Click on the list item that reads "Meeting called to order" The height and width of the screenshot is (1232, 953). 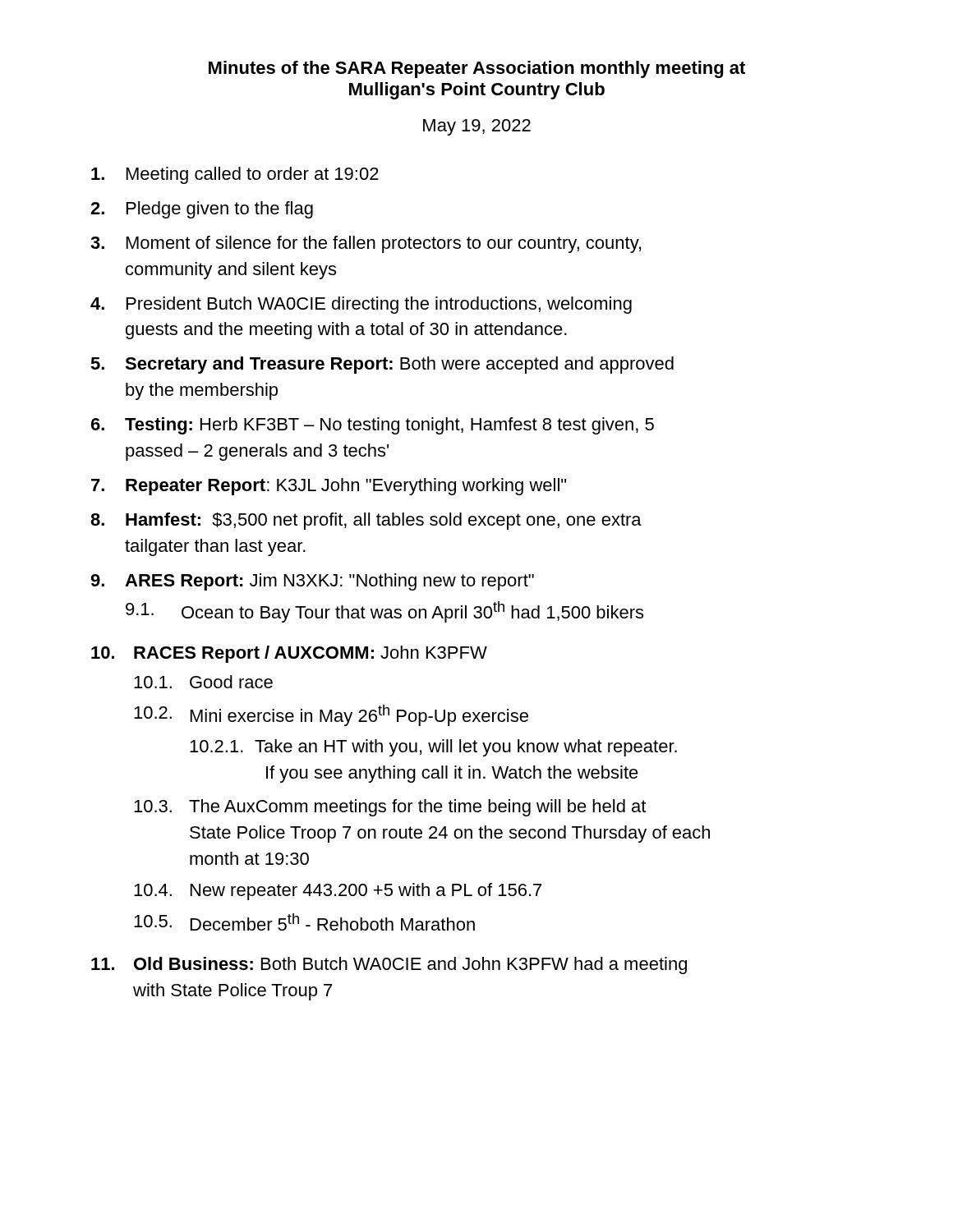[x=235, y=175]
